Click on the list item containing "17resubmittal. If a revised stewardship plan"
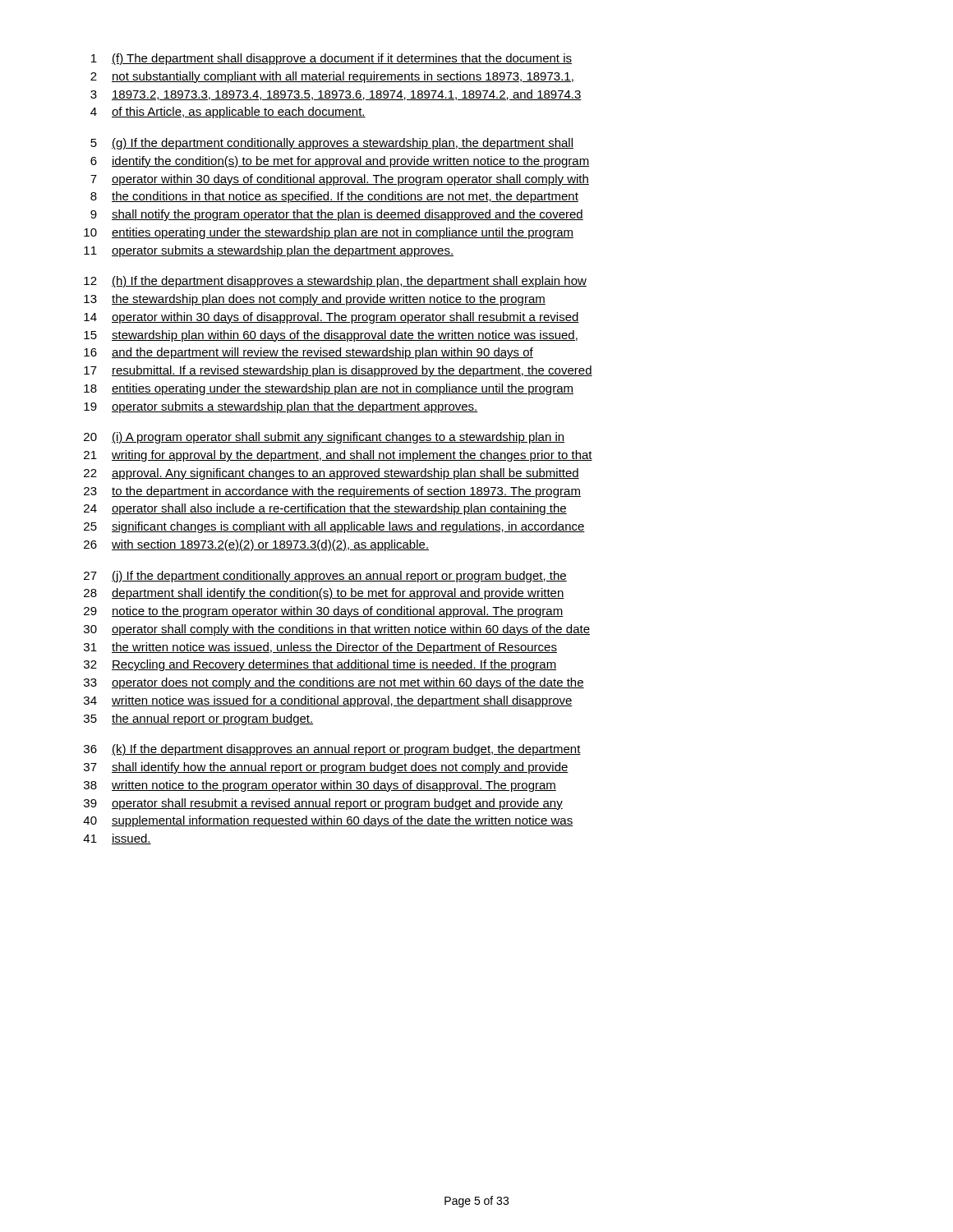 point(476,370)
